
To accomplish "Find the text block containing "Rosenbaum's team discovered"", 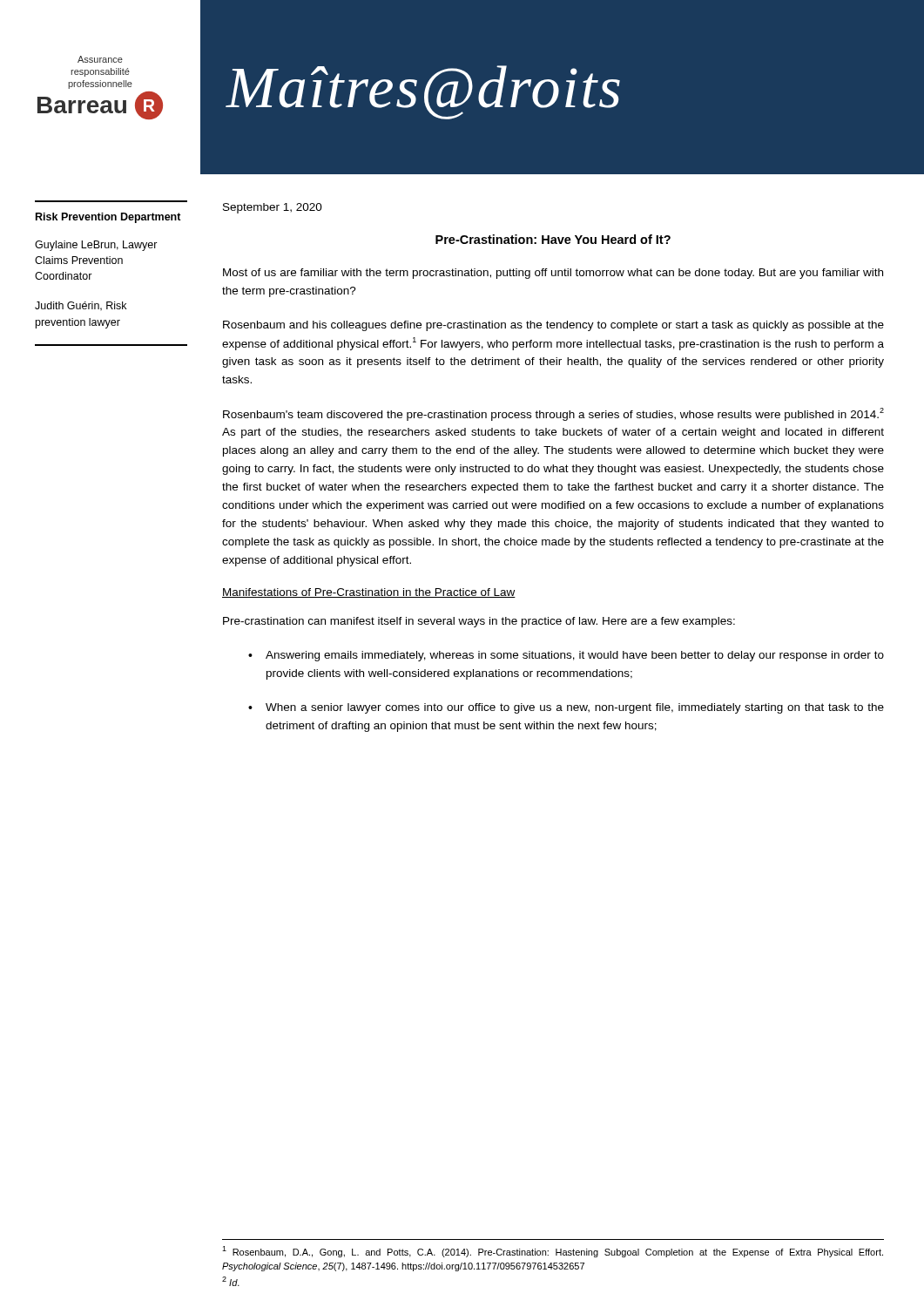I will (x=553, y=486).
